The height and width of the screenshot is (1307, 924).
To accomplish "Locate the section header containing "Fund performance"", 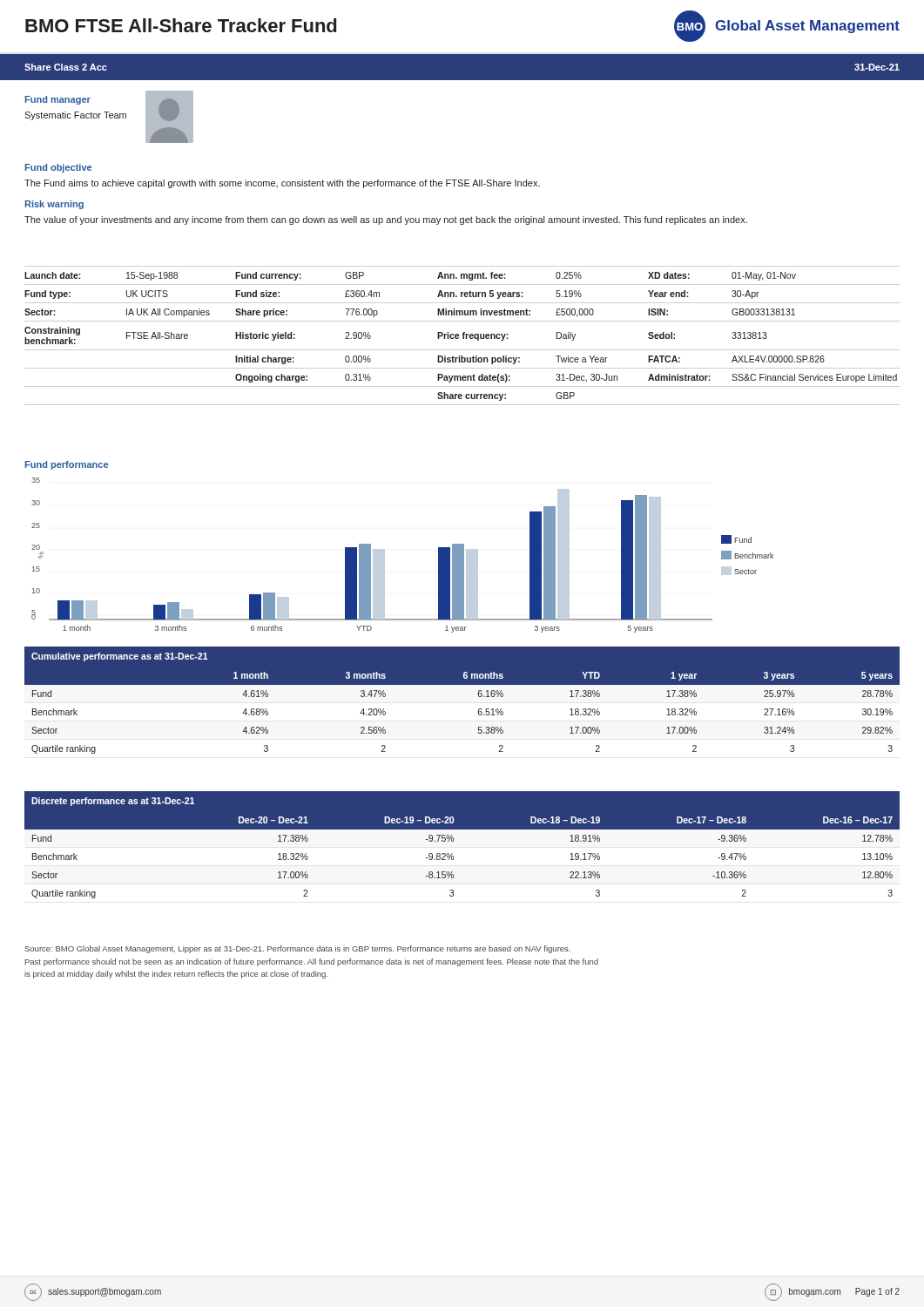I will pos(66,464).
